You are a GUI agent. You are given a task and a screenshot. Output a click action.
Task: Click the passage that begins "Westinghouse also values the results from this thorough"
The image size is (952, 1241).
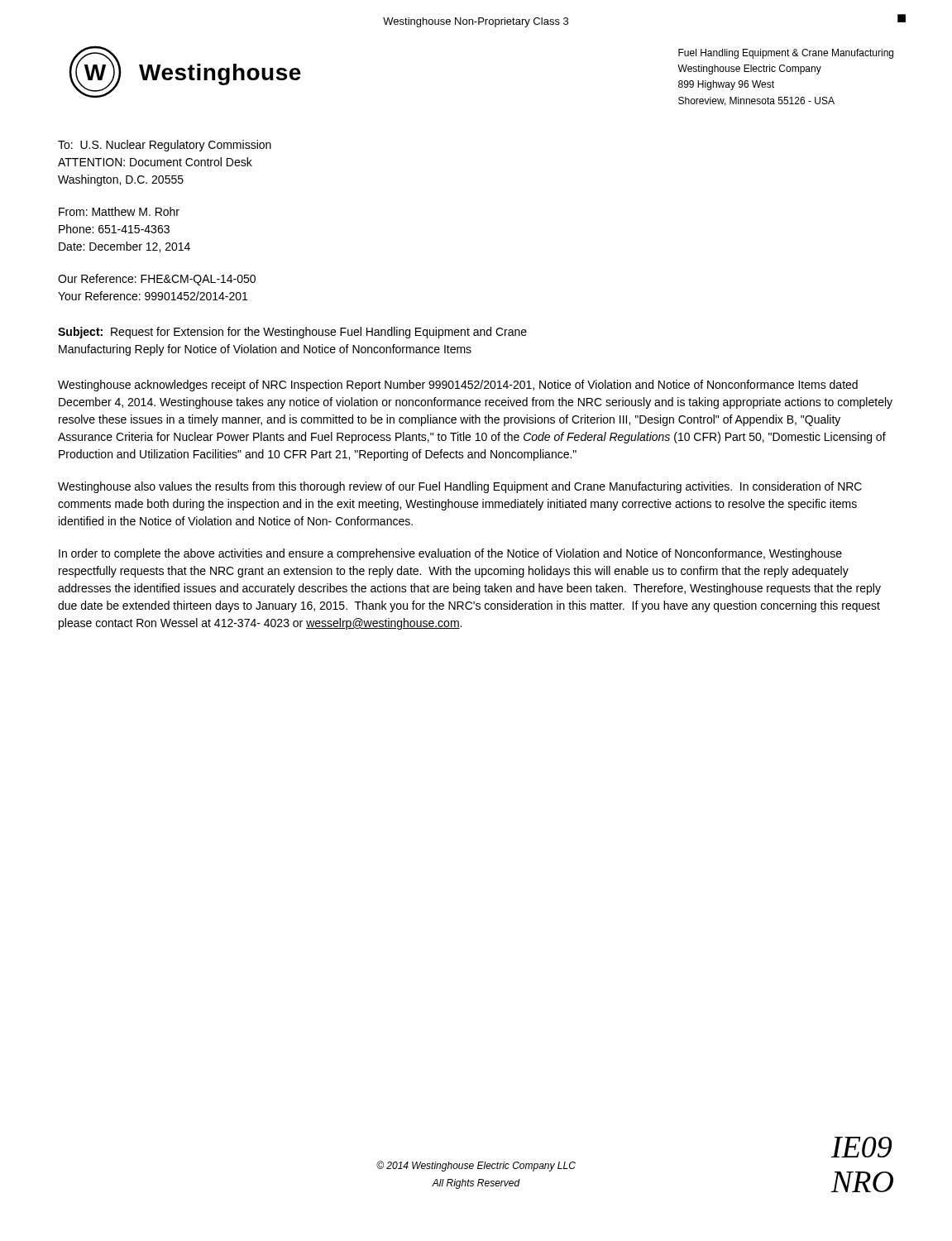[460, 504]
